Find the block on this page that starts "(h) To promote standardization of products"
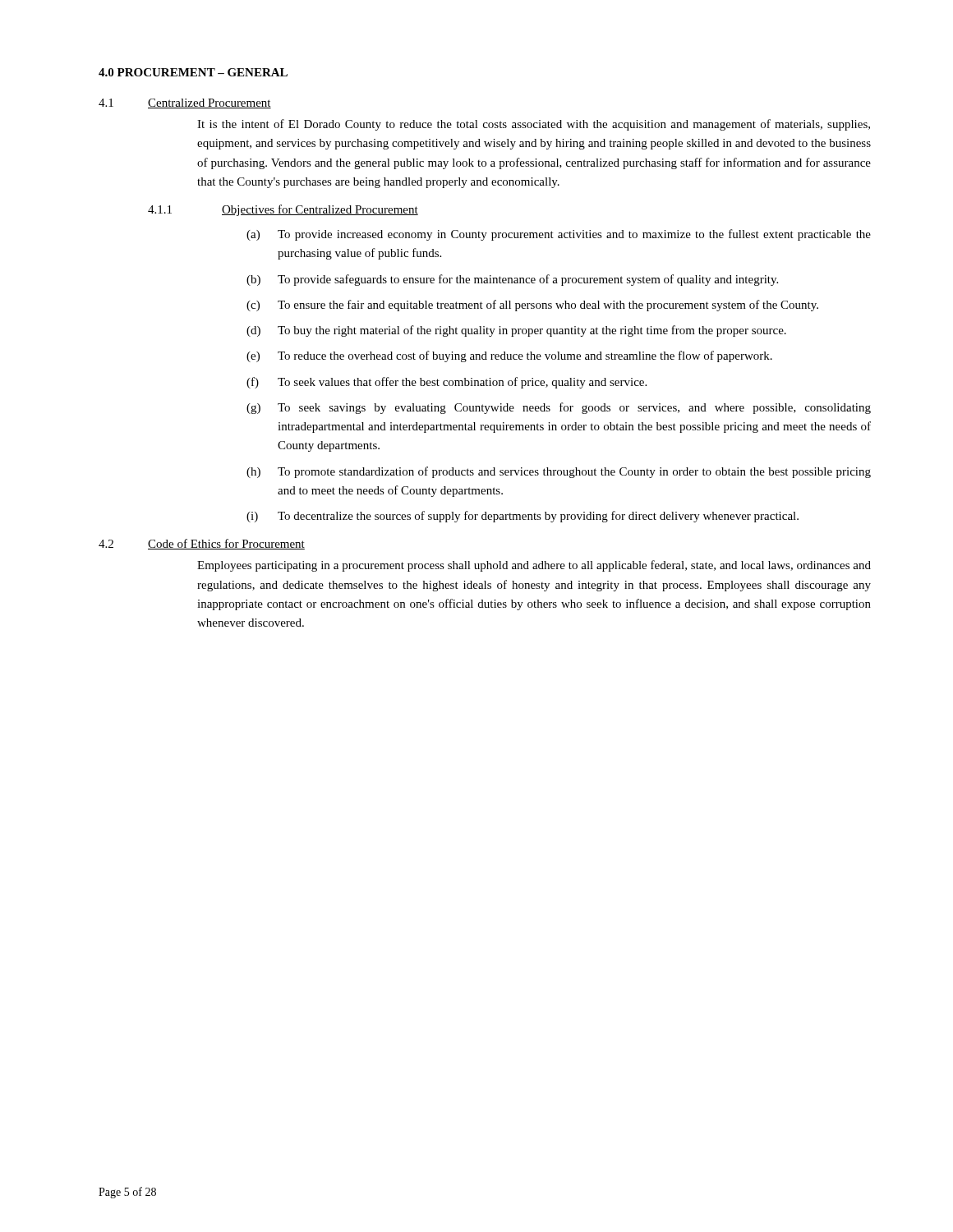The width and height of the screenshot is (953, 1232). pyautogui.click(x=559, y=481)
